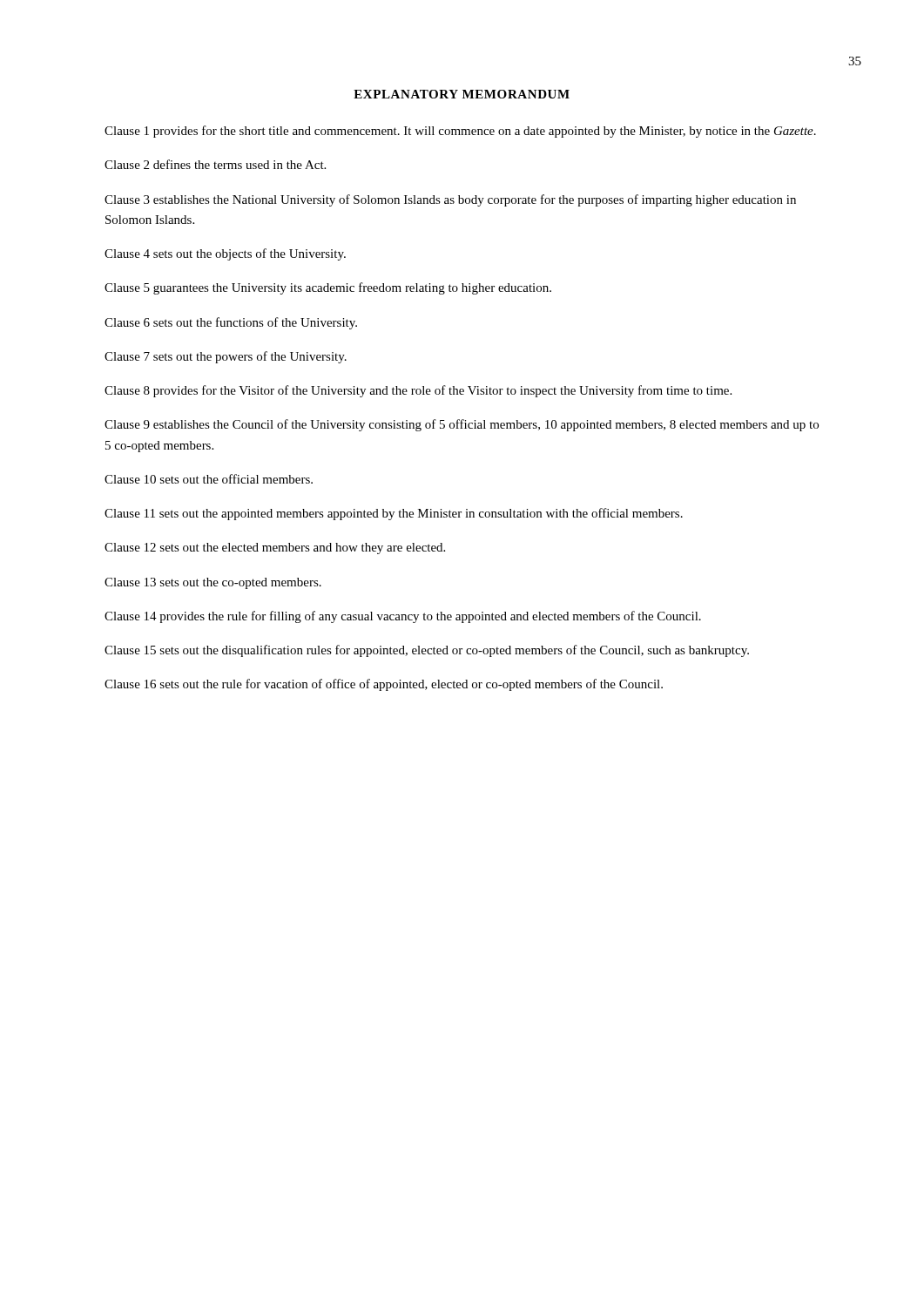Locate the text block starting "EXPLANATORY MEMORANDUM"
Image resolution: width=924 pixels, height=1307 pixels.
(462, 94)
